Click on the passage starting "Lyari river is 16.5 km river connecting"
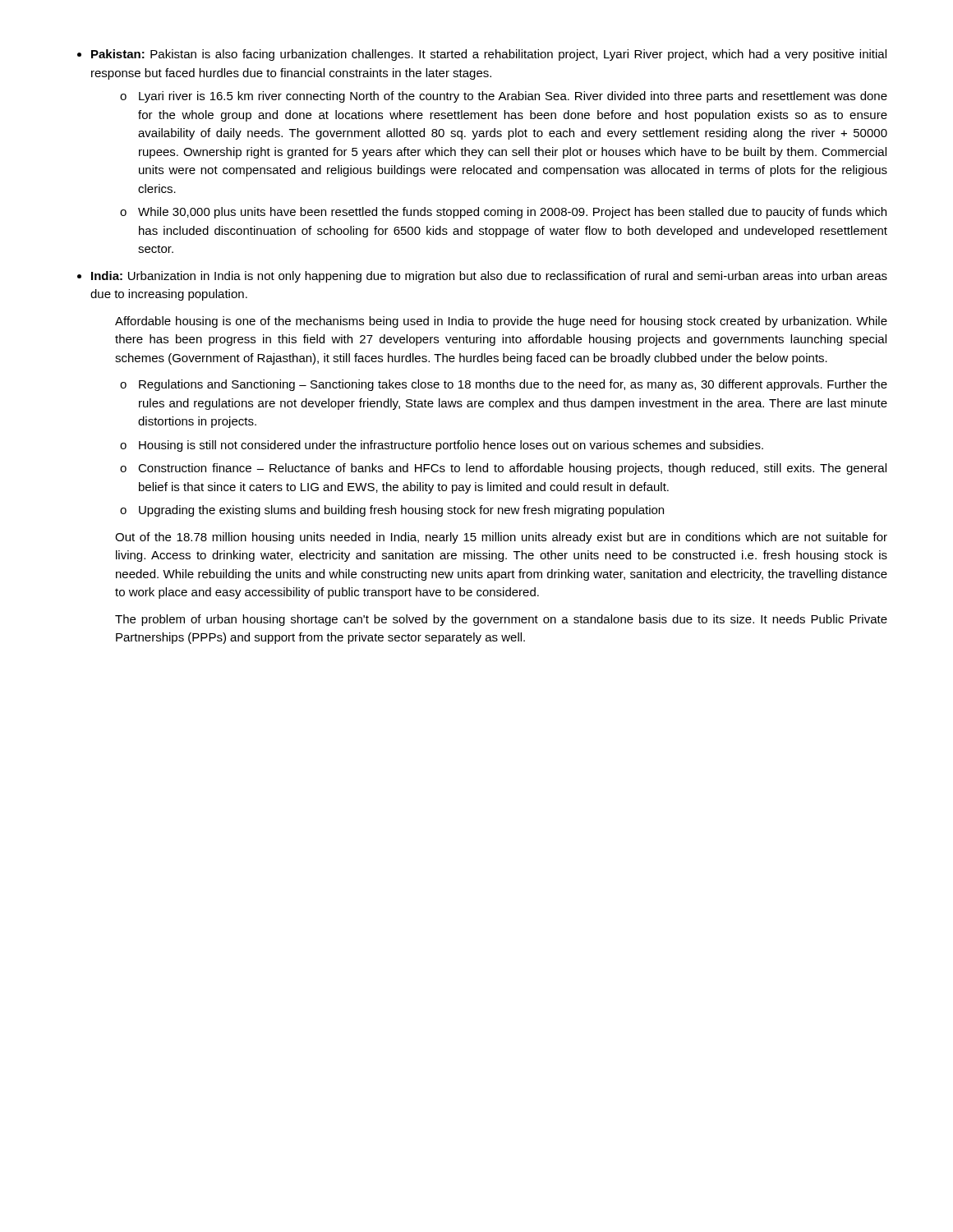Image resolution: width=953 pixels, height=1232 pixels. (513, 142)
